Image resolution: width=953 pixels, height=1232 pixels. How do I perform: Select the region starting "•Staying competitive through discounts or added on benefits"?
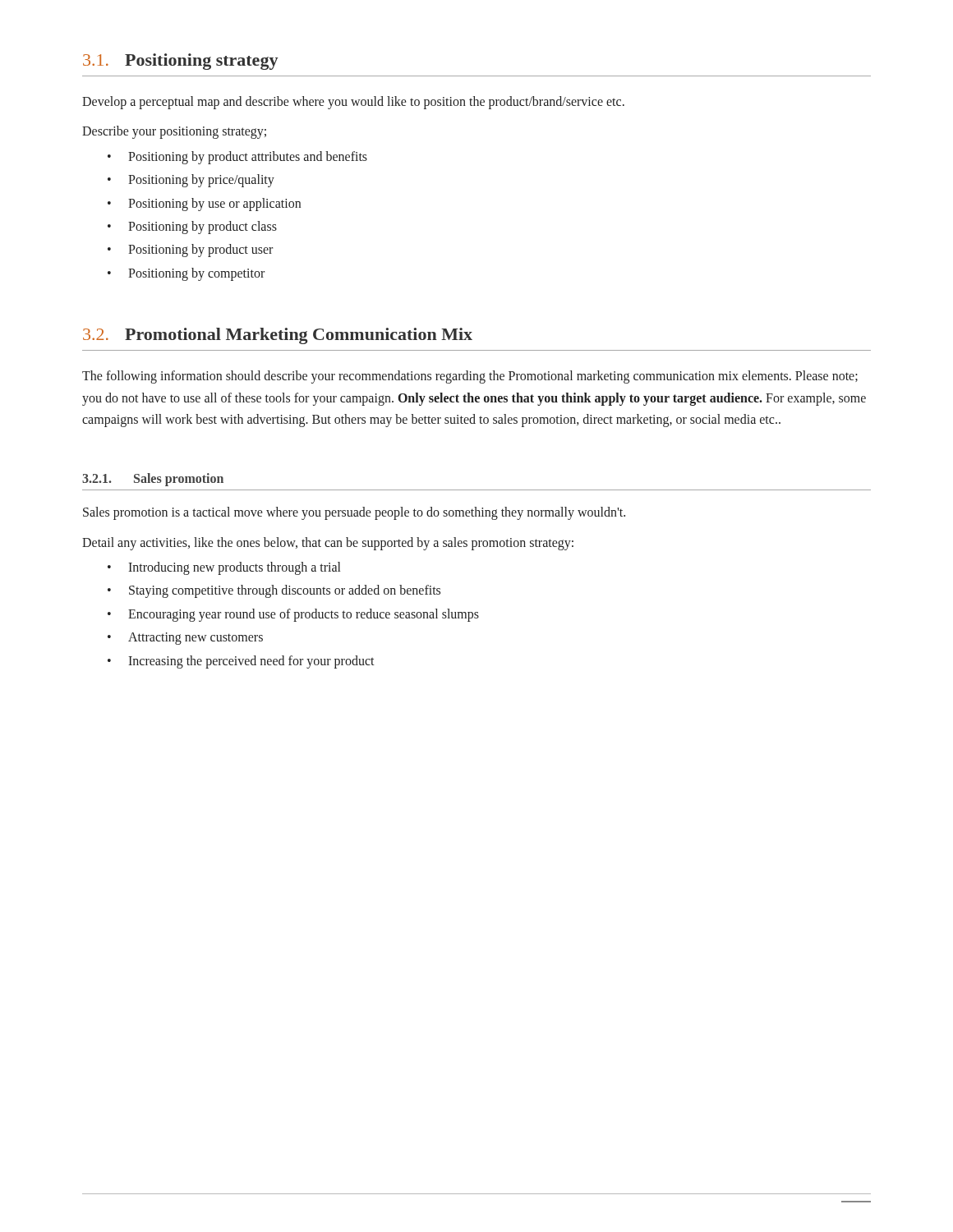pyautogui.click(x=274, y=591)
